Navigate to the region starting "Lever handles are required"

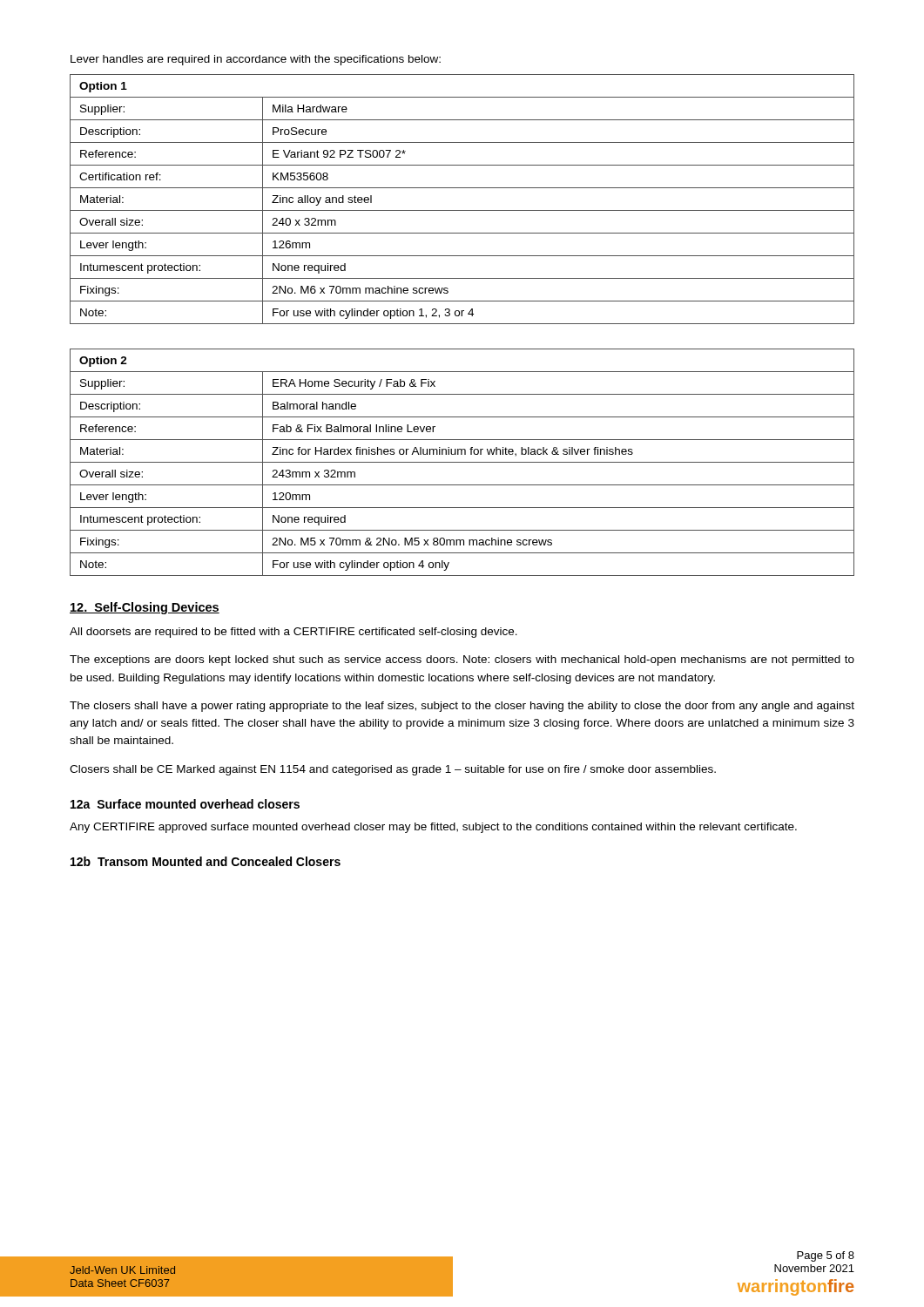tap(256, 59)
